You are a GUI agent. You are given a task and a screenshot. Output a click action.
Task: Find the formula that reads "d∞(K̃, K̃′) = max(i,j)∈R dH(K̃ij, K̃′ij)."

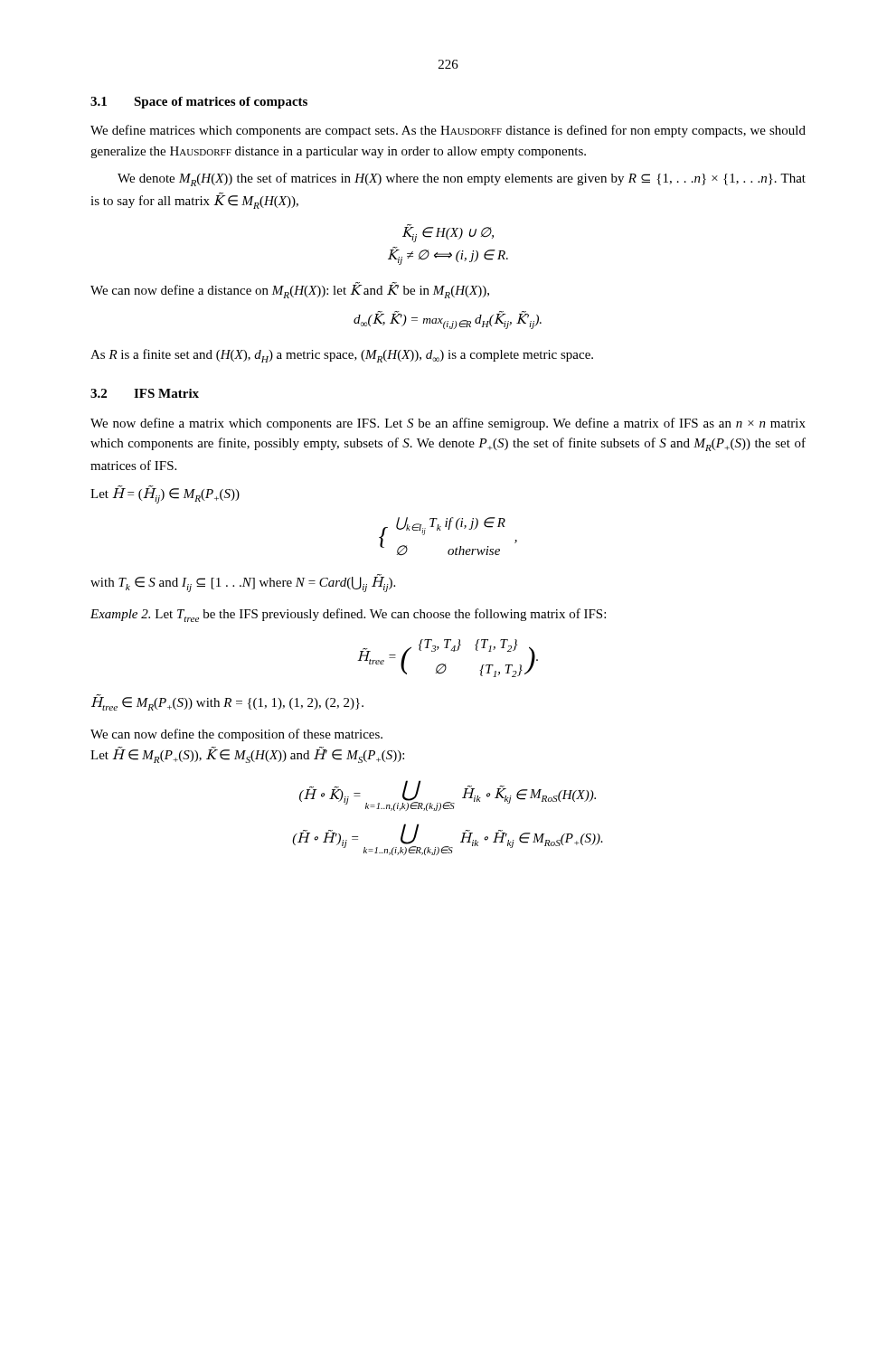click(448, 321)
